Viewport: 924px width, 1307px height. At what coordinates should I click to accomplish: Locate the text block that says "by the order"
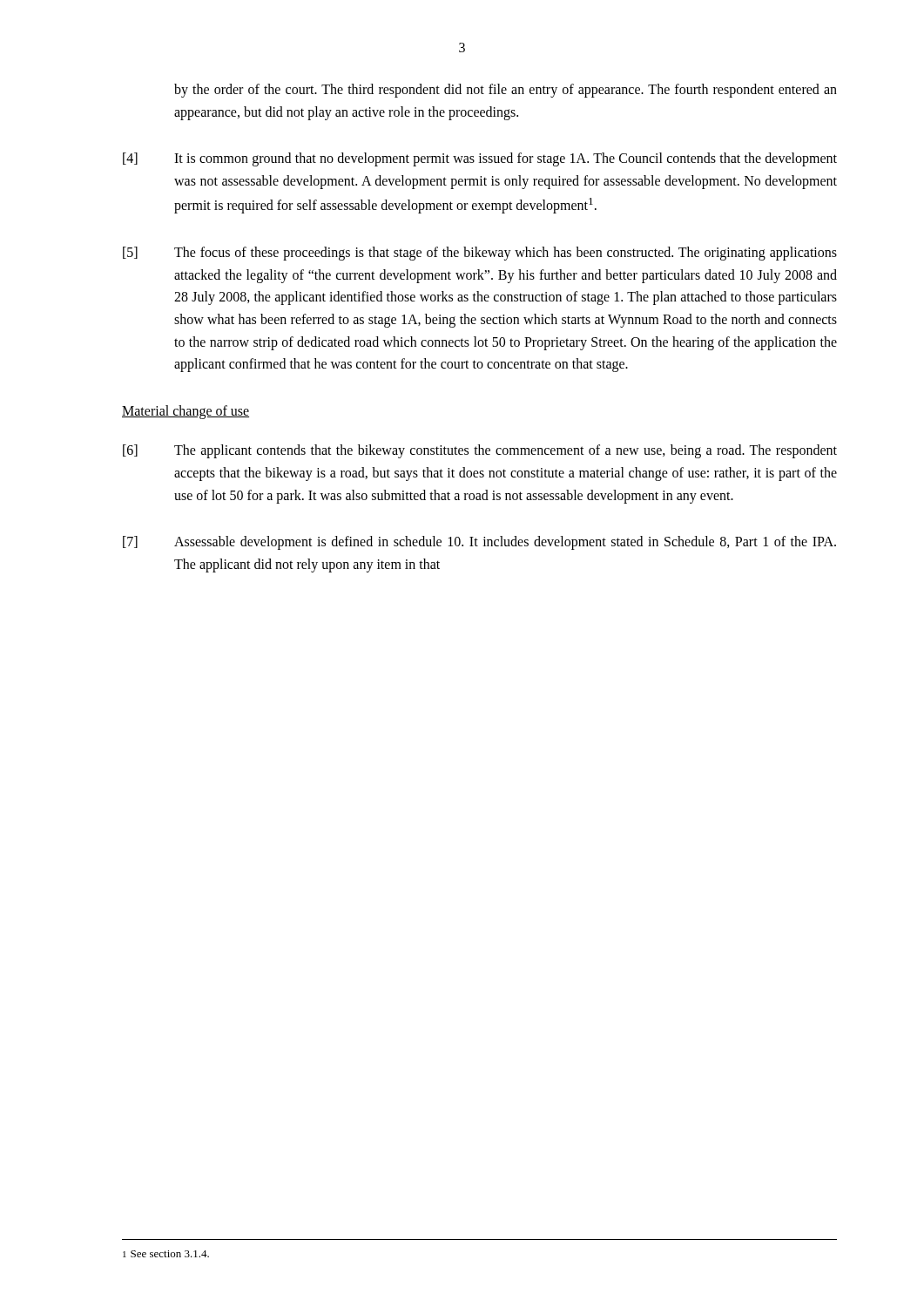pyautogui.click(x=506, y=101)
